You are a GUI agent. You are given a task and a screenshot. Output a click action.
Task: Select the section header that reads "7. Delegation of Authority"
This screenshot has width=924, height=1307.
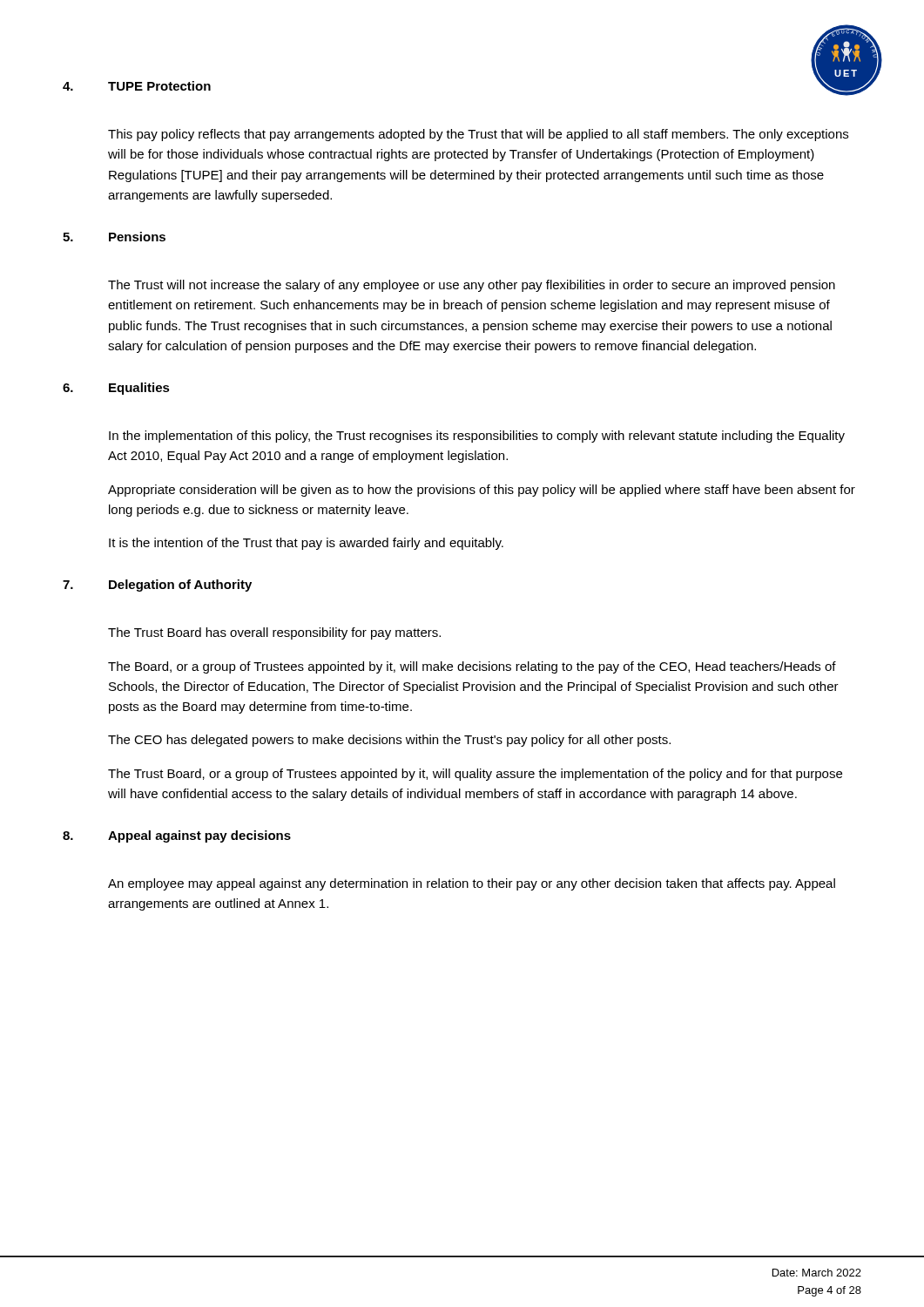click(x=157, y=586)
